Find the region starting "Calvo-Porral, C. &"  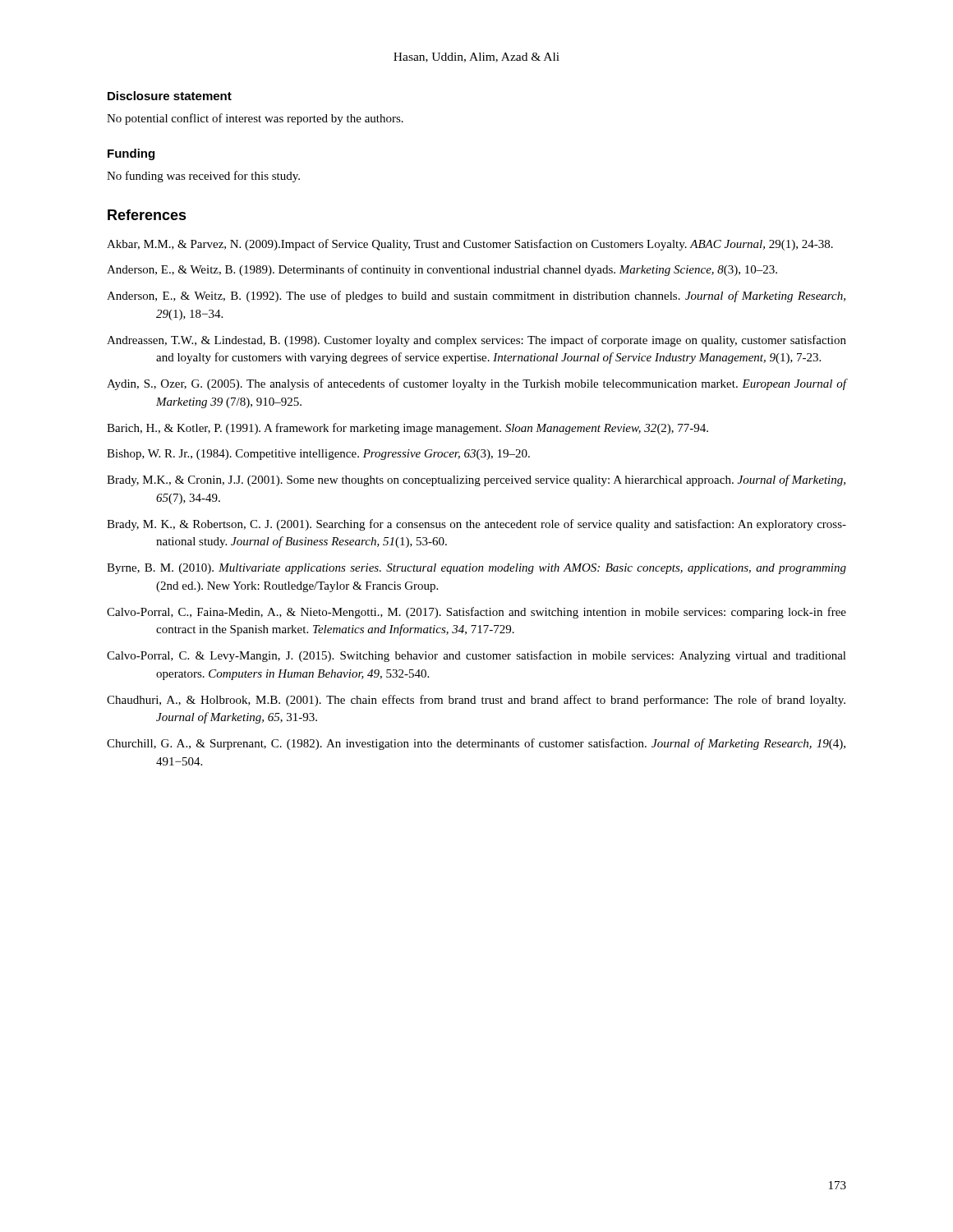[x=476, y=664]
